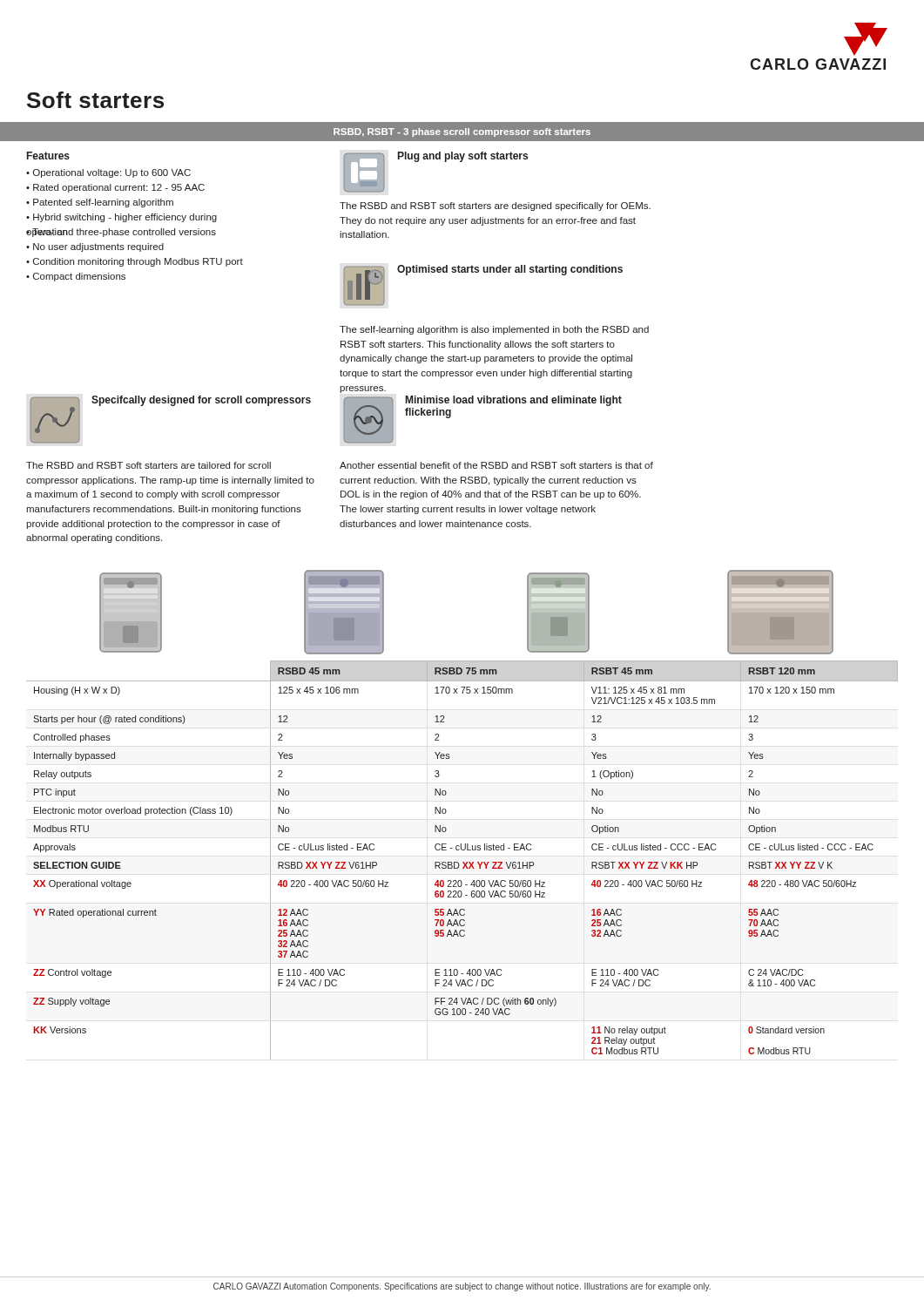Point to the region starting "Optimised starts under all"
Image resolution: width=924 pixels, height=1307 pixels.
pyautogui.click(x=496, y=286)
